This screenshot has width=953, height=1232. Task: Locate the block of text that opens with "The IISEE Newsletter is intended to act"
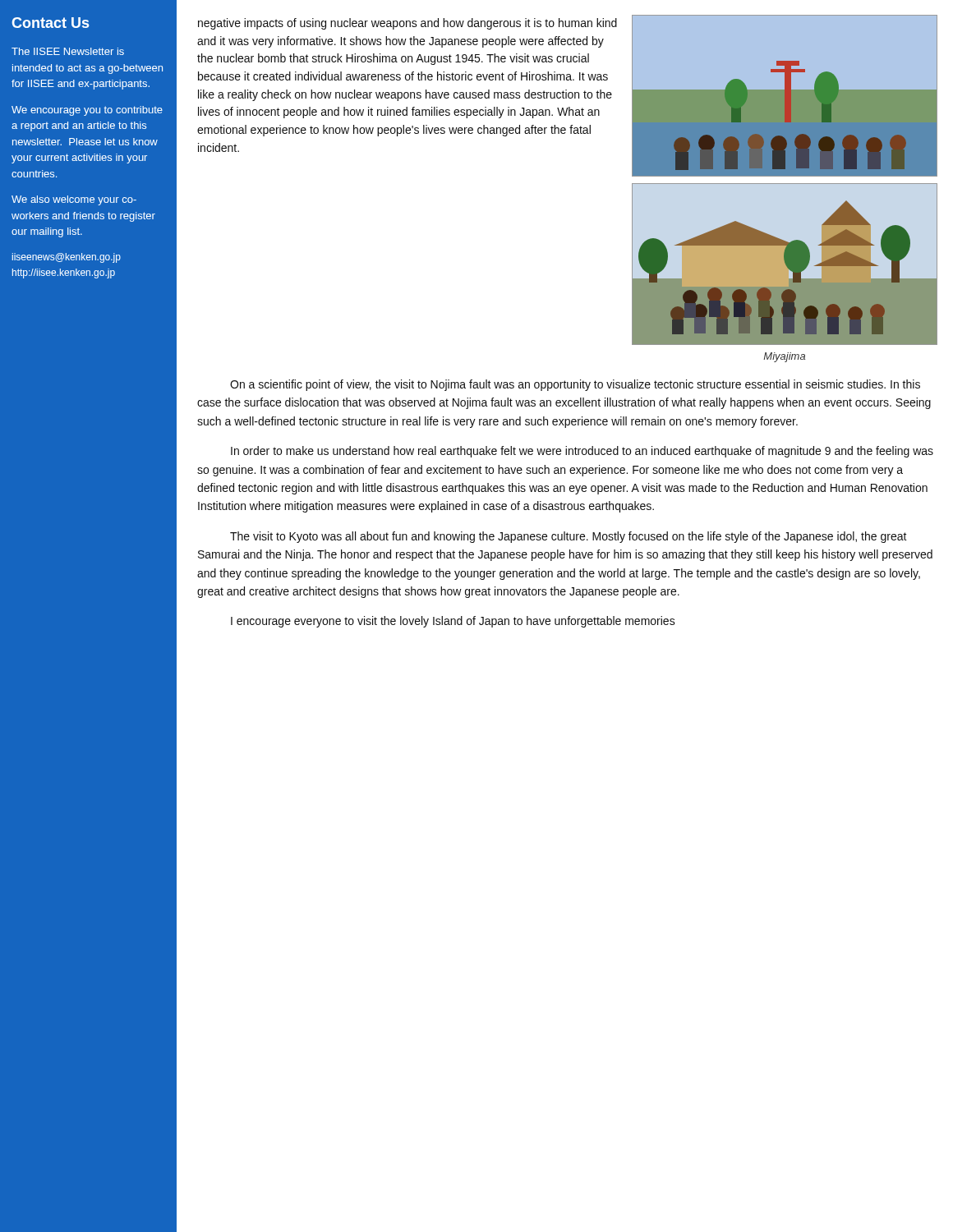88,67
